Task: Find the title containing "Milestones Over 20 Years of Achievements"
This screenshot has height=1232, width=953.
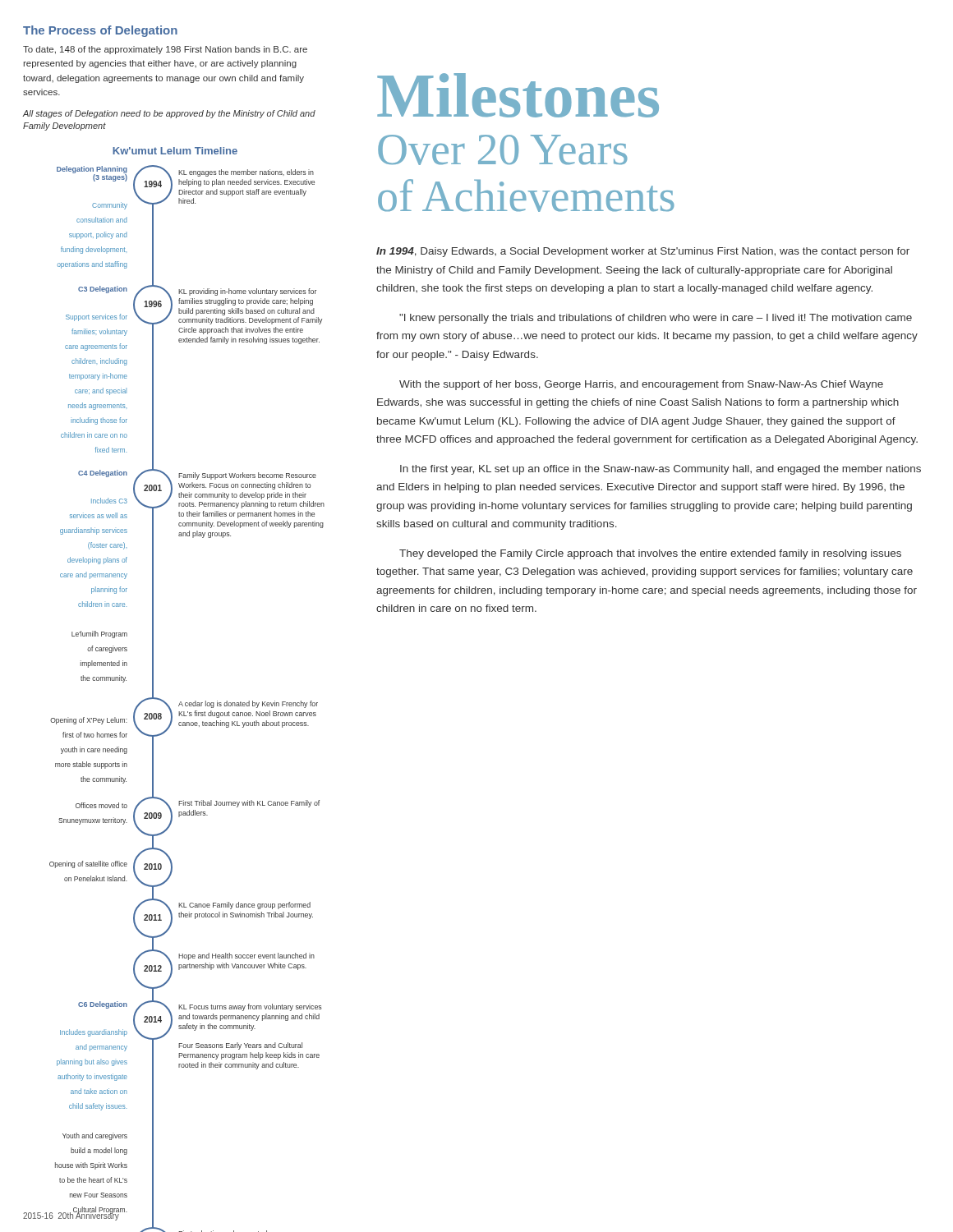Action: tap(518, 95)
